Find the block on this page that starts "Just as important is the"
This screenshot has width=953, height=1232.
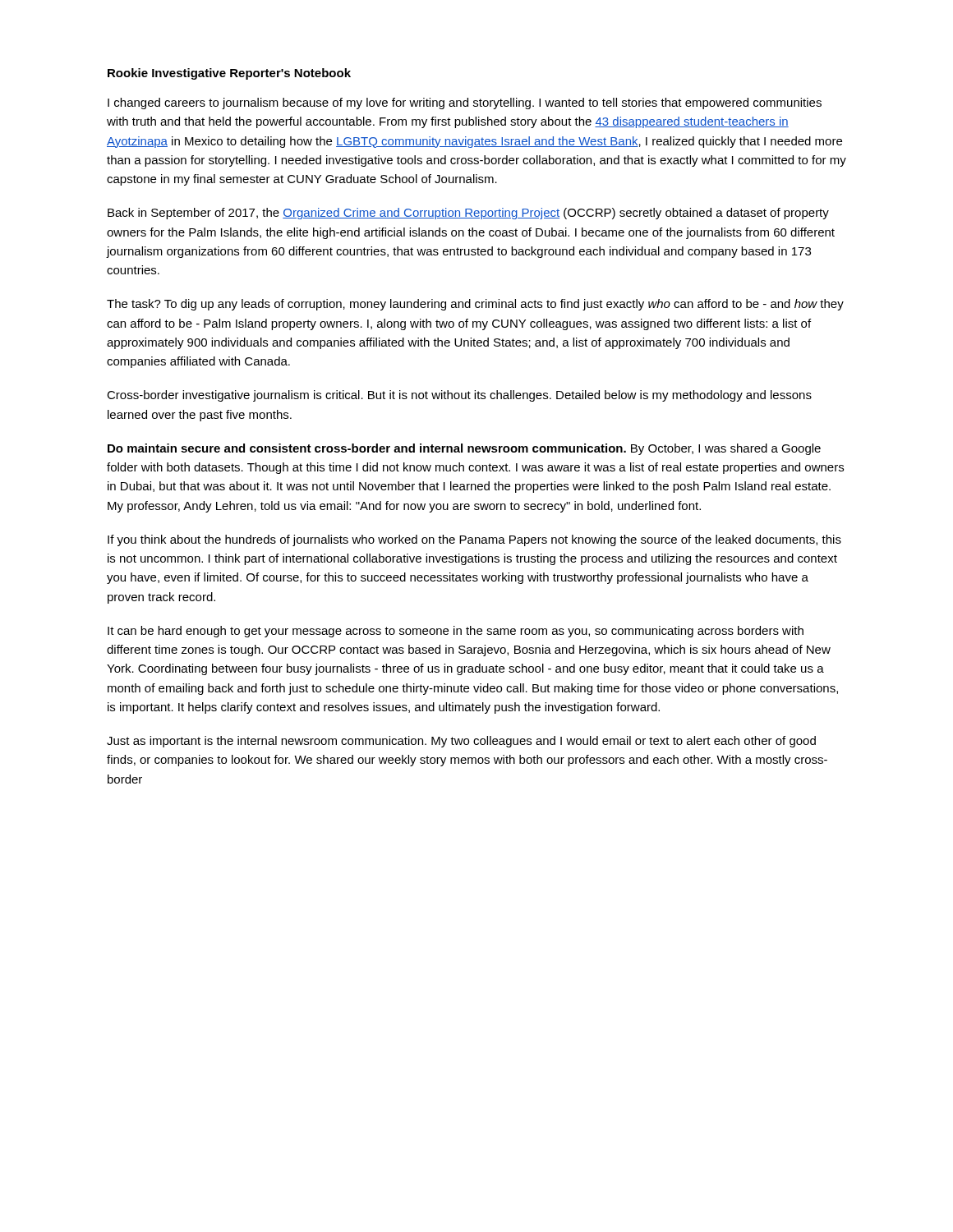click(x=467, y=760)
